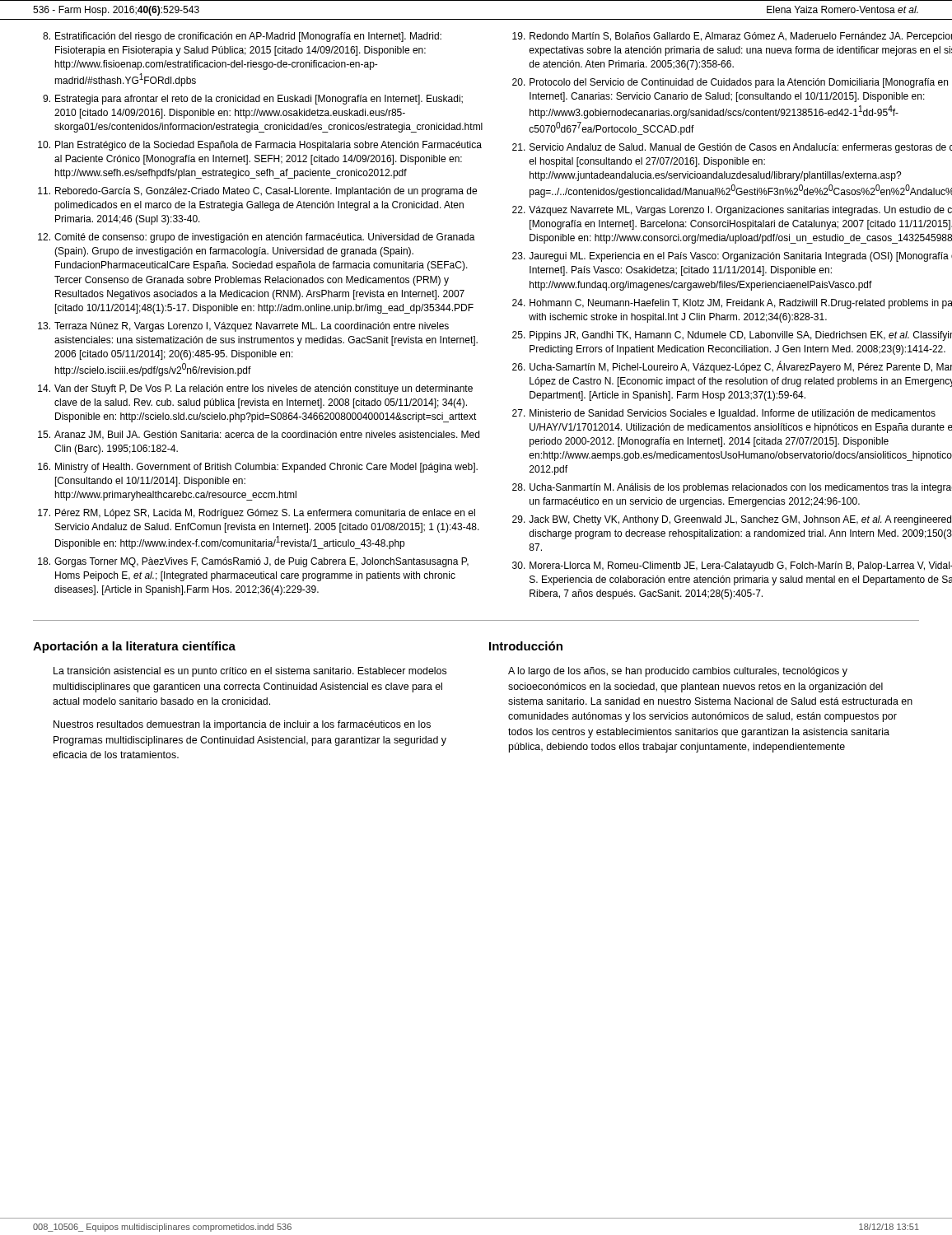Select the passage starting "18. Gorgas Torner MQ, PàezVives F,"

point(258,576)
